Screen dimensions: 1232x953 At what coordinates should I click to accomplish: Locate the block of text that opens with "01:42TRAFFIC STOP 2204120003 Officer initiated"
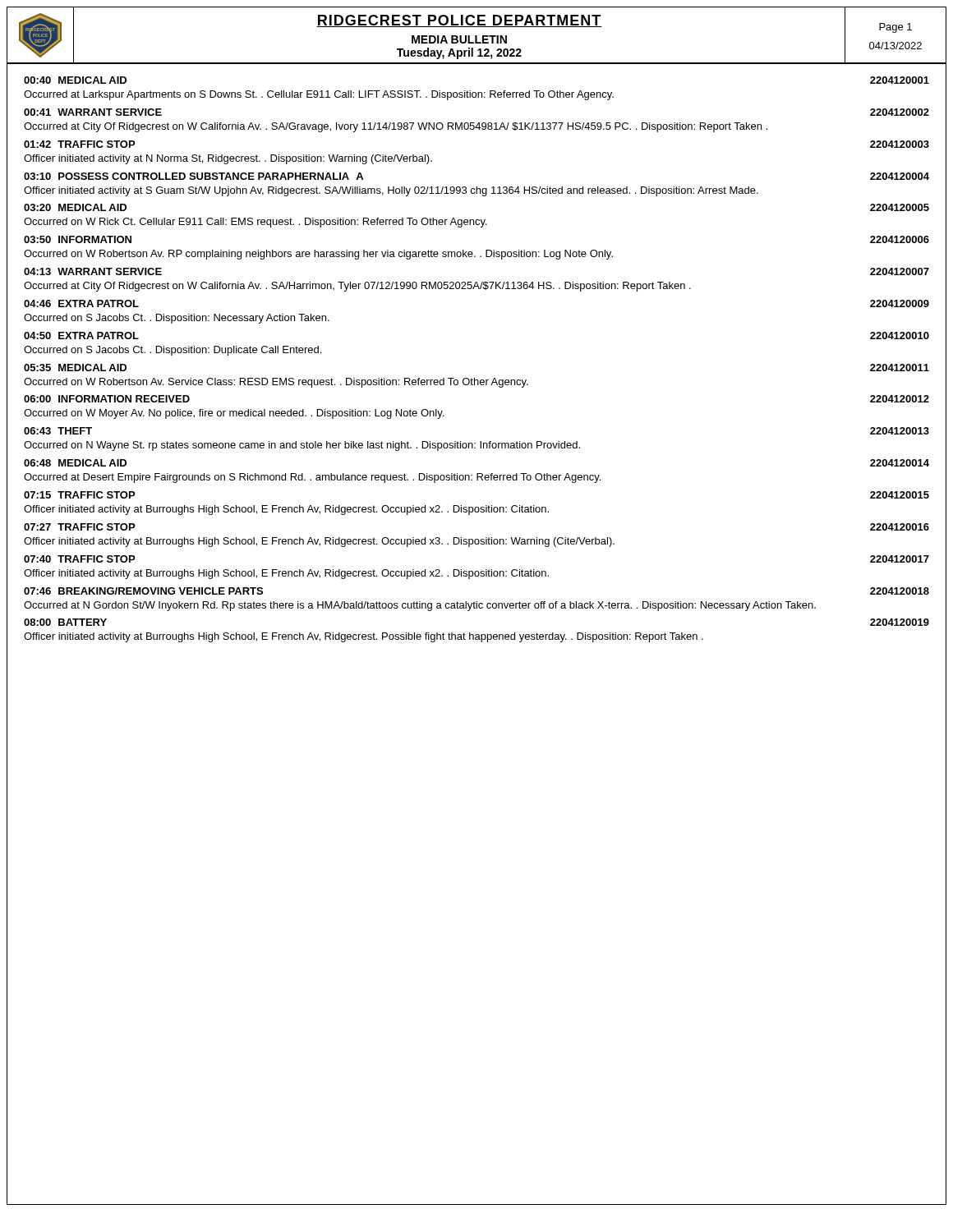77,144
